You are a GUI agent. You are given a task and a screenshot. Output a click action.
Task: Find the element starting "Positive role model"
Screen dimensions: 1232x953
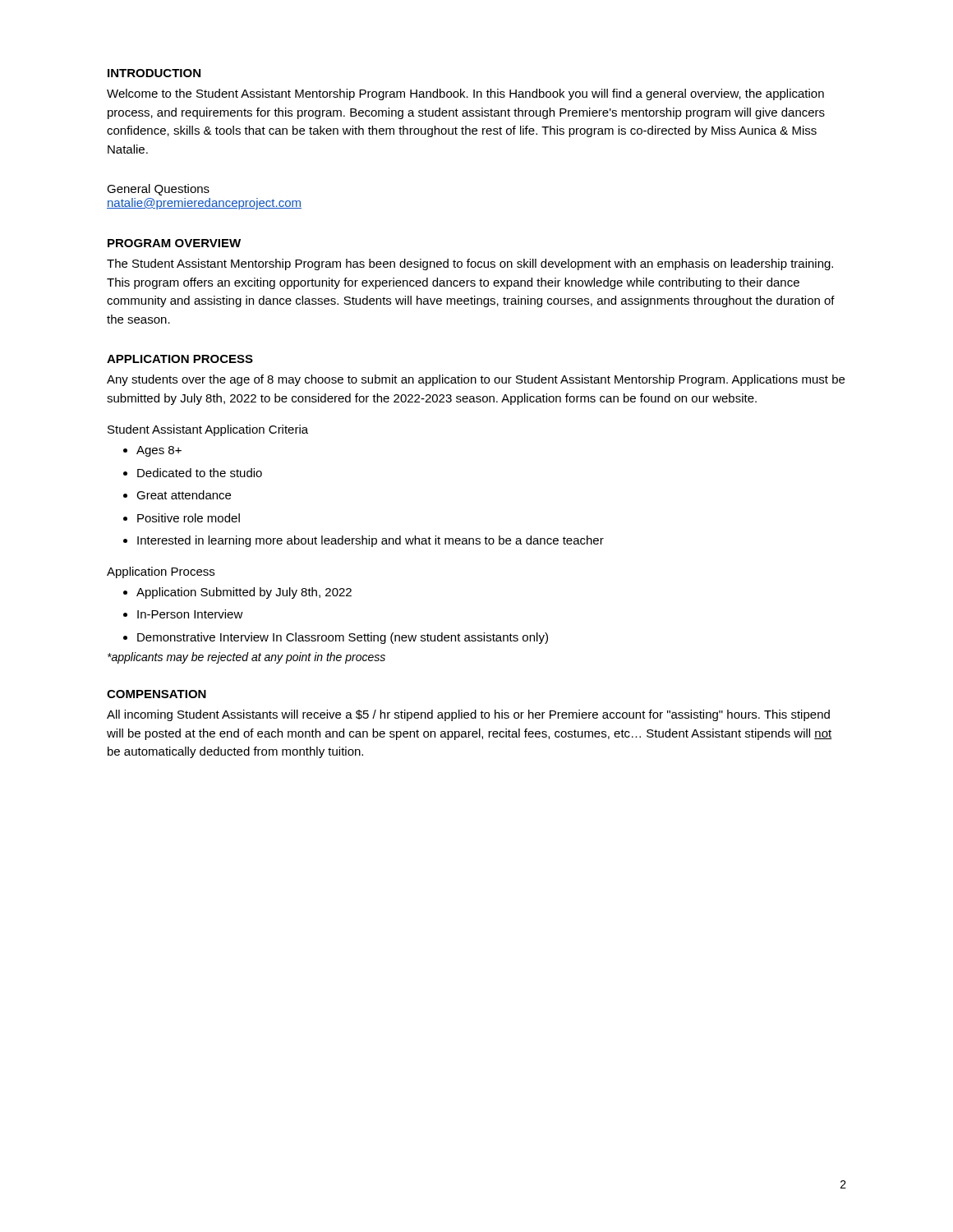click(188, 517)
